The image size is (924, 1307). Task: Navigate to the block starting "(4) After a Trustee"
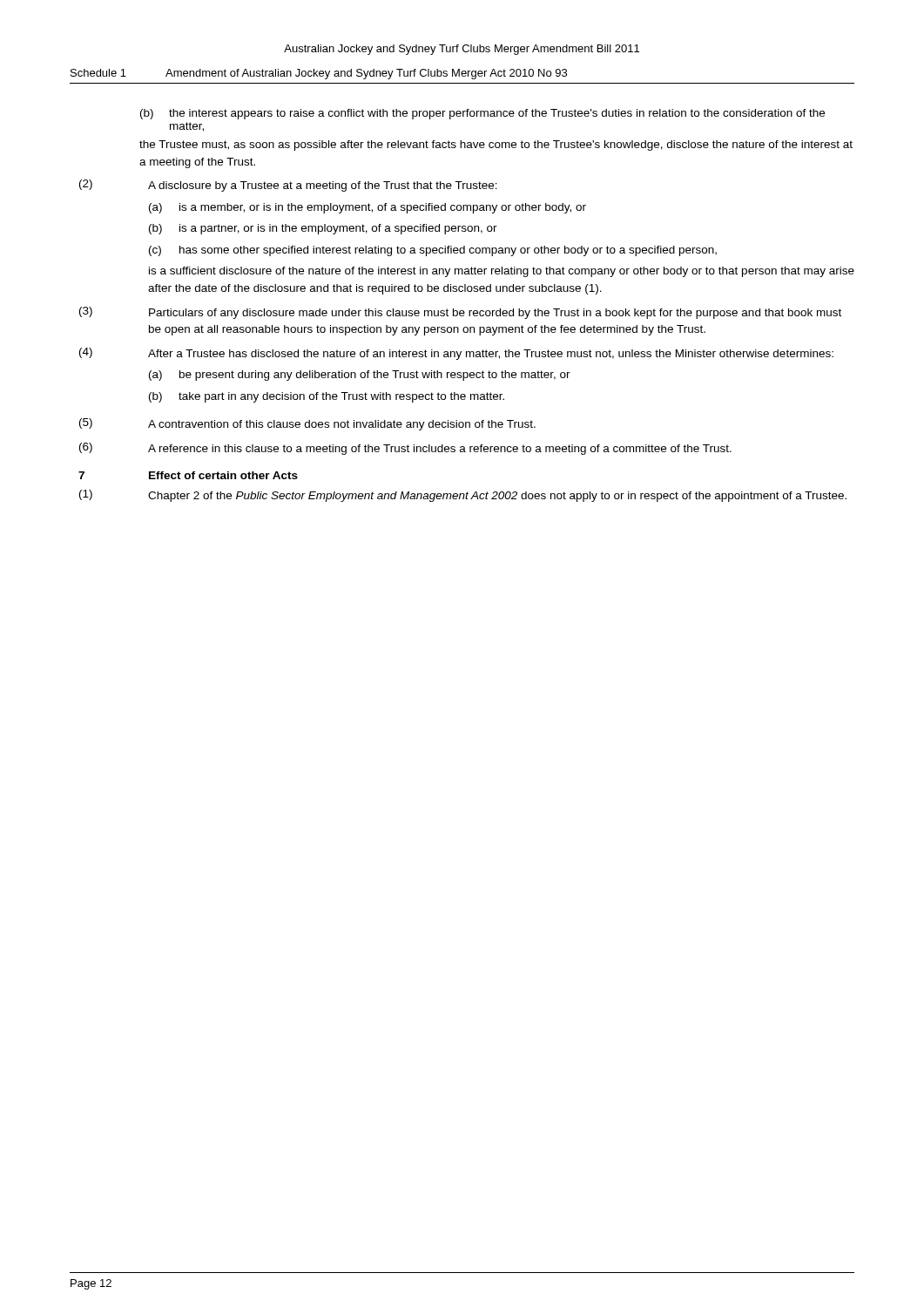click(x=462, y=377)
